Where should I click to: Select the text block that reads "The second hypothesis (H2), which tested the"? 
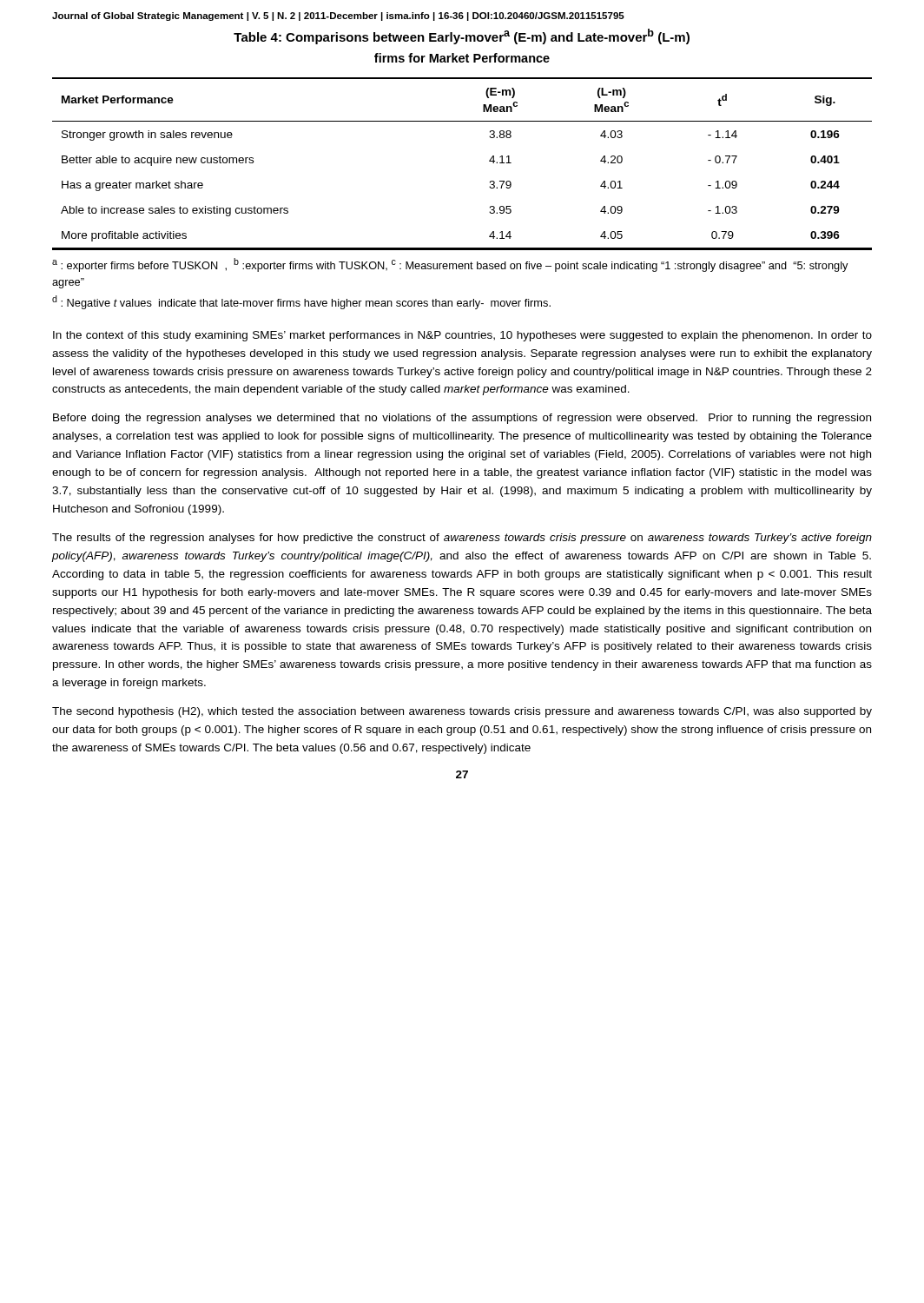coord(462,729)
